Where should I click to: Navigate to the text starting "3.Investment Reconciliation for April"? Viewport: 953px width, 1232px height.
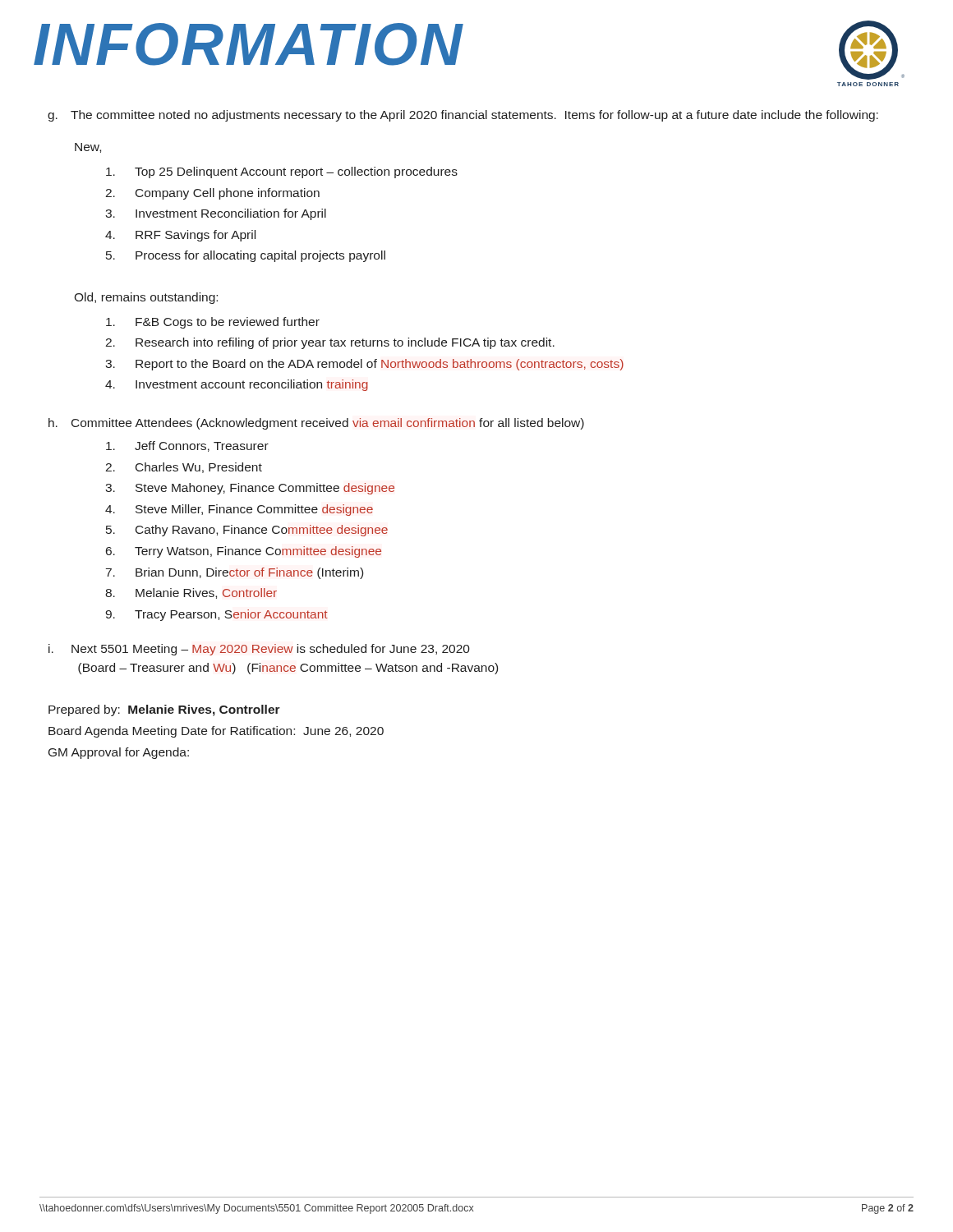point(216,214)
